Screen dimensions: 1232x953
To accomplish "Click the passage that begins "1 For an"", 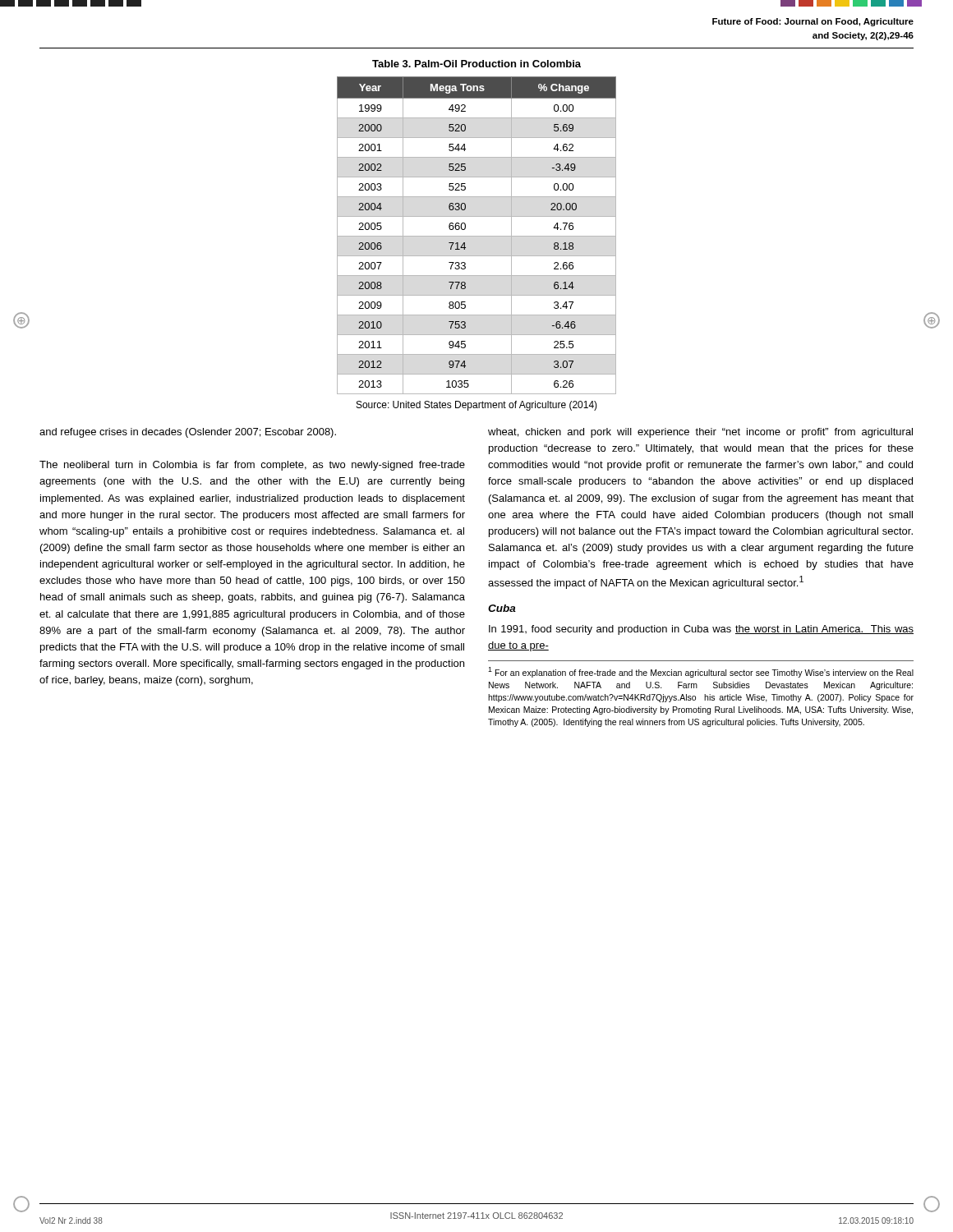I will [x=701, y=696].
